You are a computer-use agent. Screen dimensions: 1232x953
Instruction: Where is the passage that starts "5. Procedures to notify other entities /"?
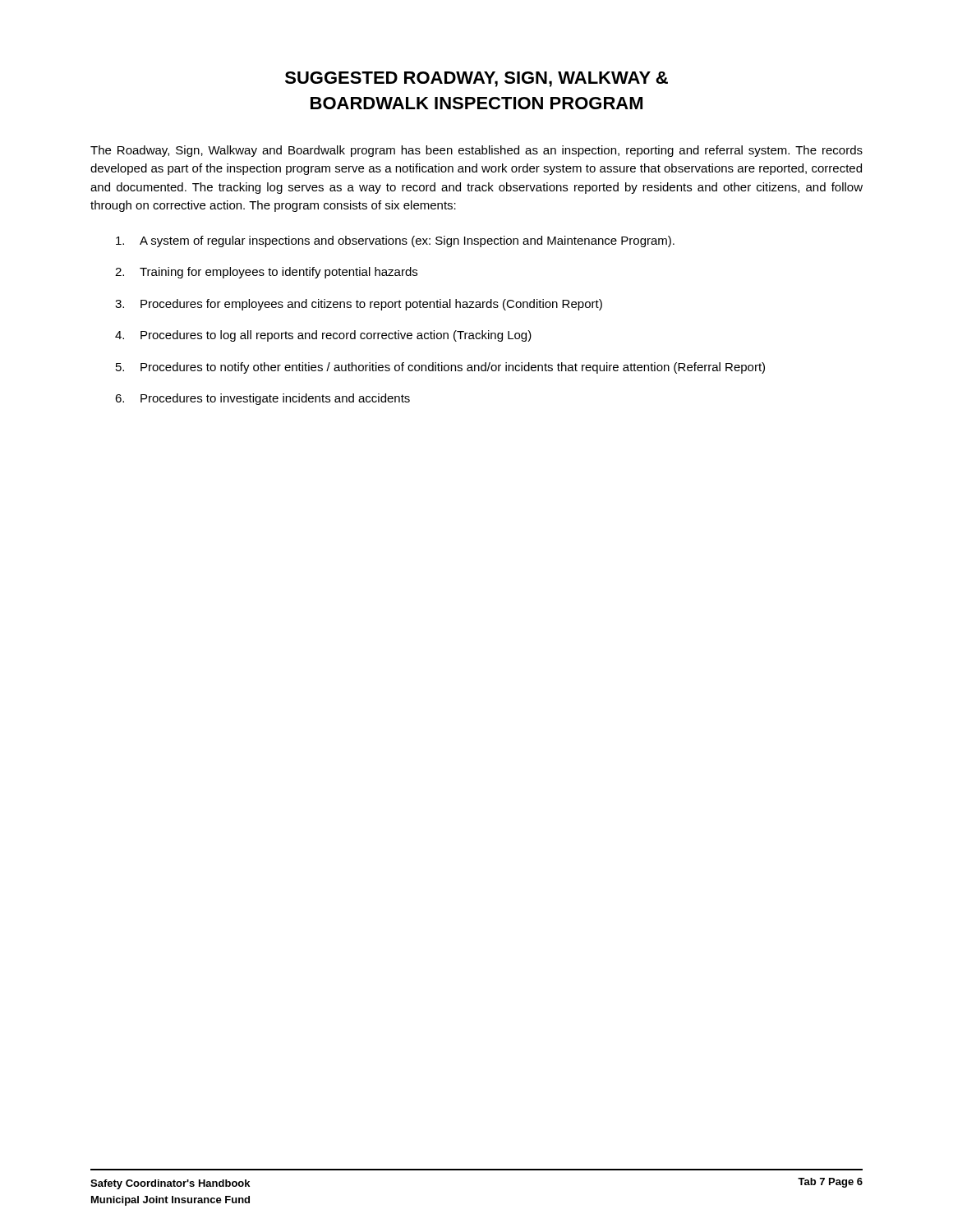pos(489,367)
